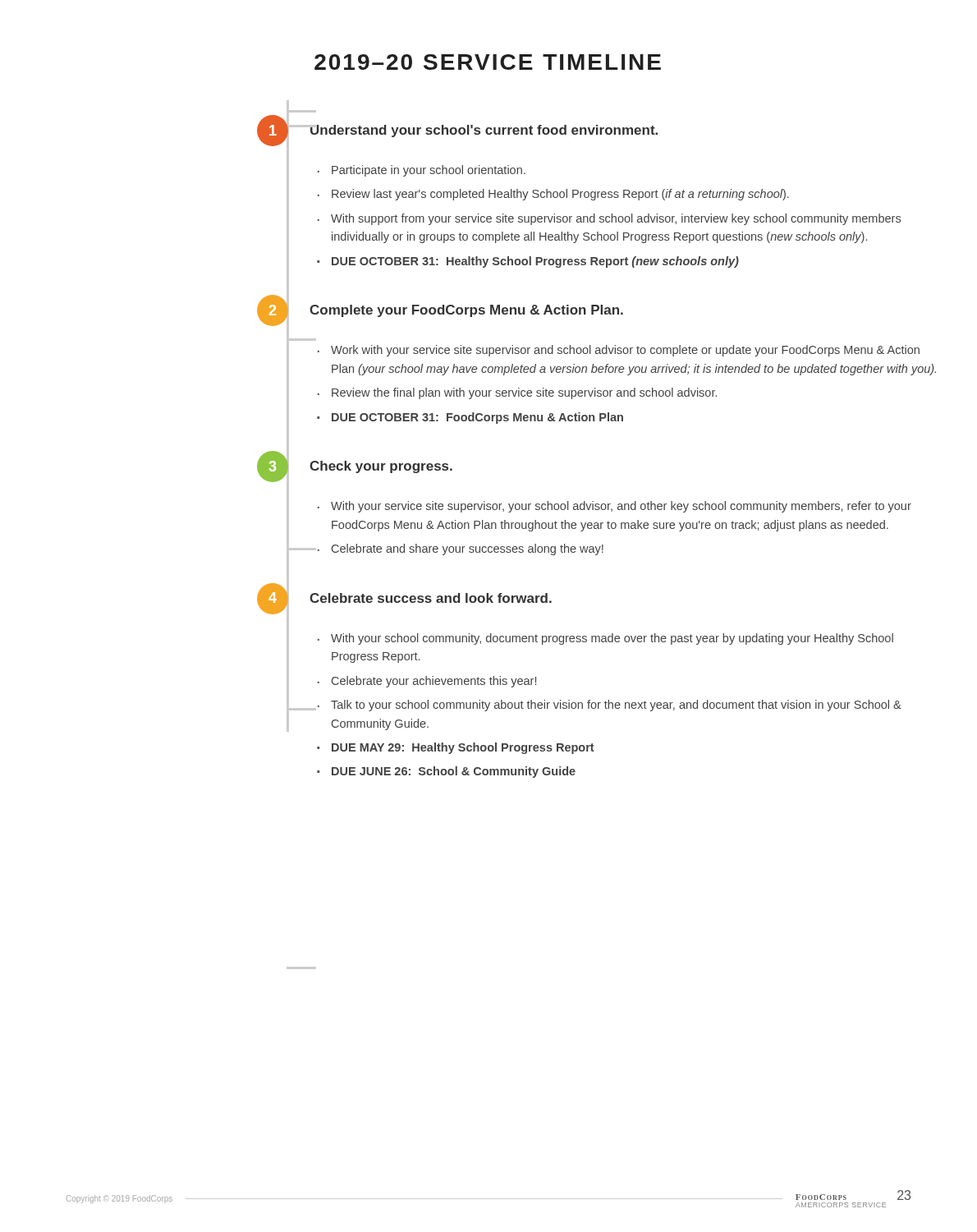Screen dimensions: 1232x977
Task: Locate the text starting "3 Check your progress."
Action: pyautogui.click(x=377, y=467)
